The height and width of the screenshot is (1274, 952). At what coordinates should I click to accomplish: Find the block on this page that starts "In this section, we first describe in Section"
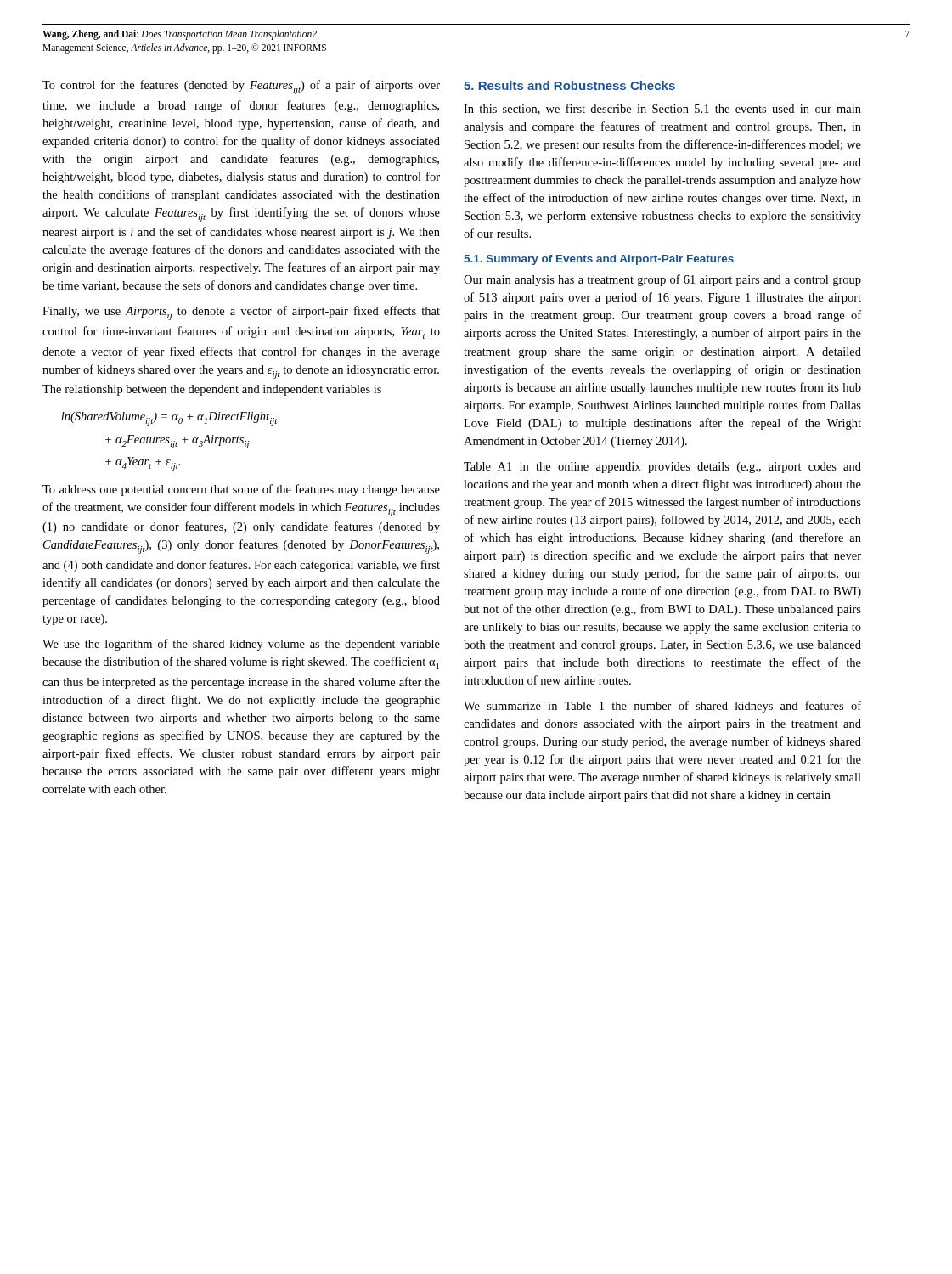[x=662, y=171]
